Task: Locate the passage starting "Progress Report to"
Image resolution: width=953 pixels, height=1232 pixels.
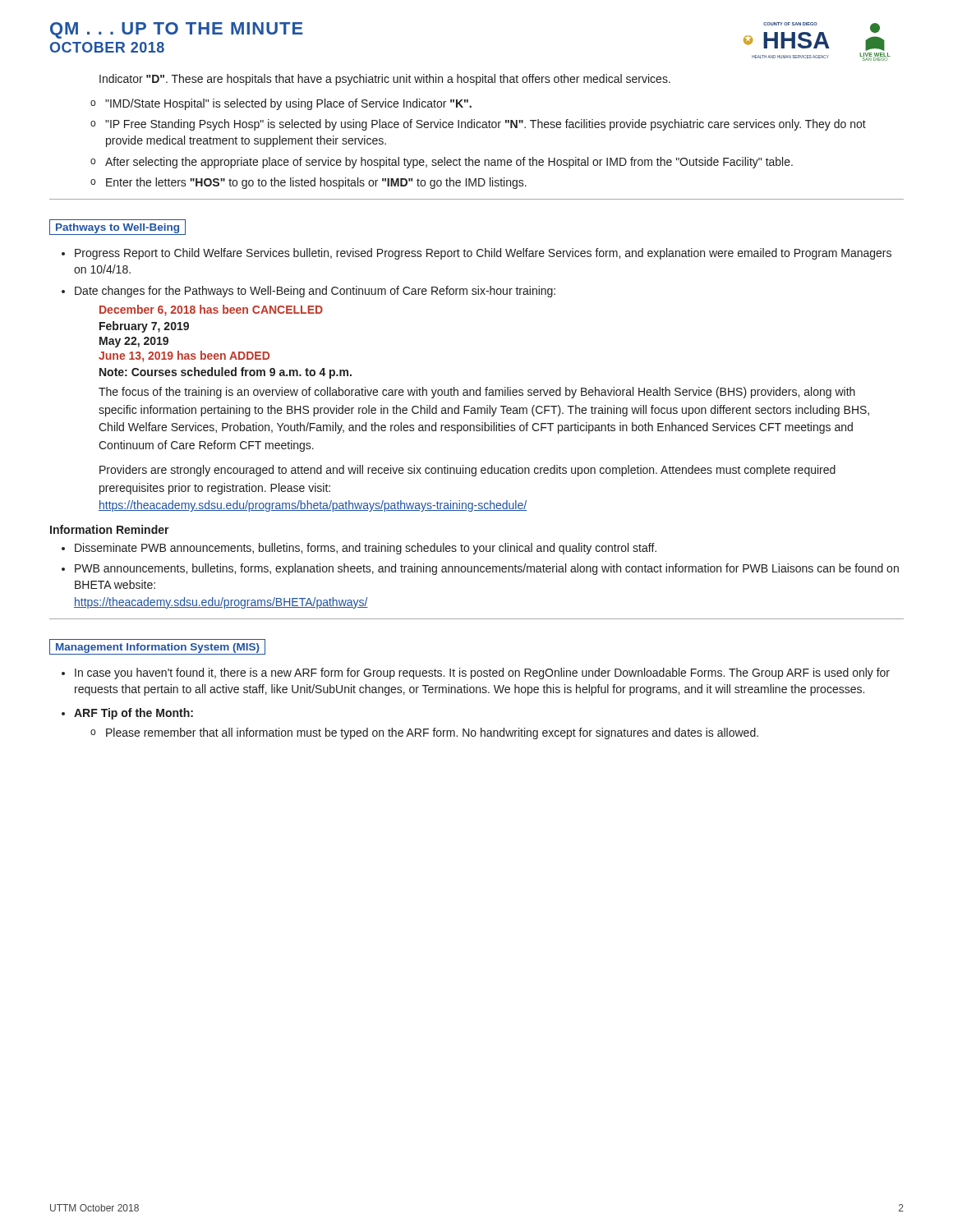Action: [489, 262]
